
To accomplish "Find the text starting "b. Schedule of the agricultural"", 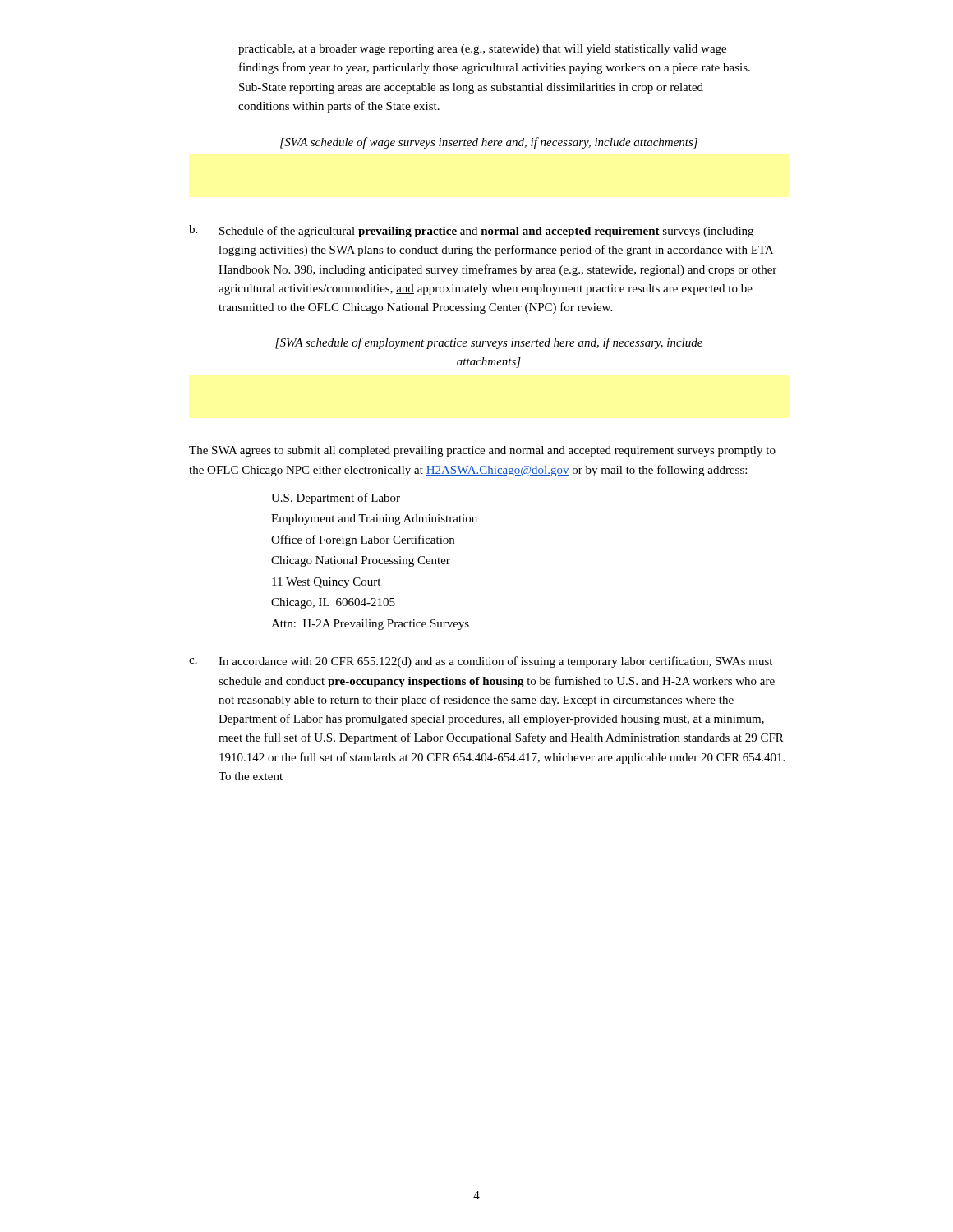I will tap(489, 270).
